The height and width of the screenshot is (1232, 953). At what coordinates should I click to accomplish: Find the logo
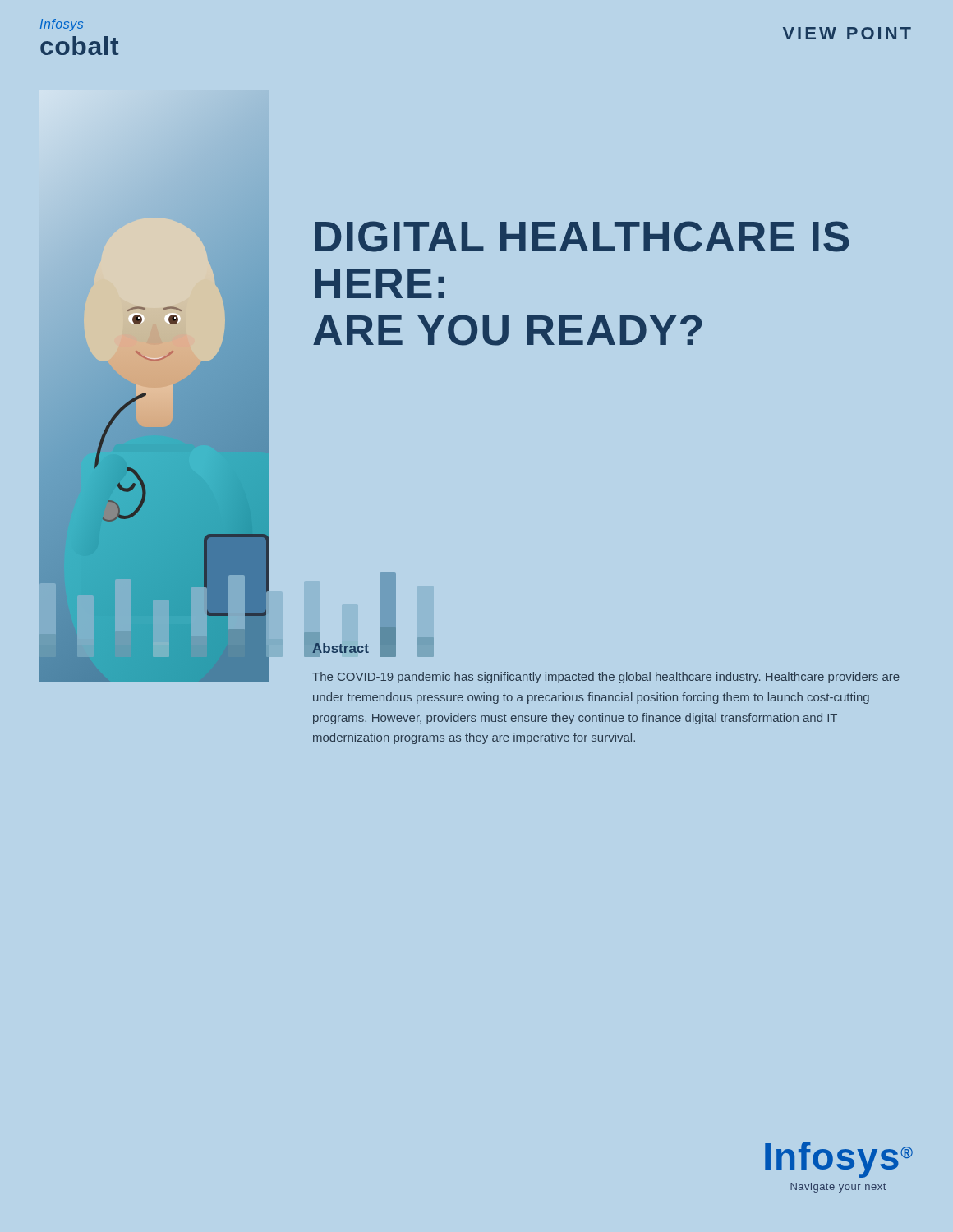tap(838, 1163)
